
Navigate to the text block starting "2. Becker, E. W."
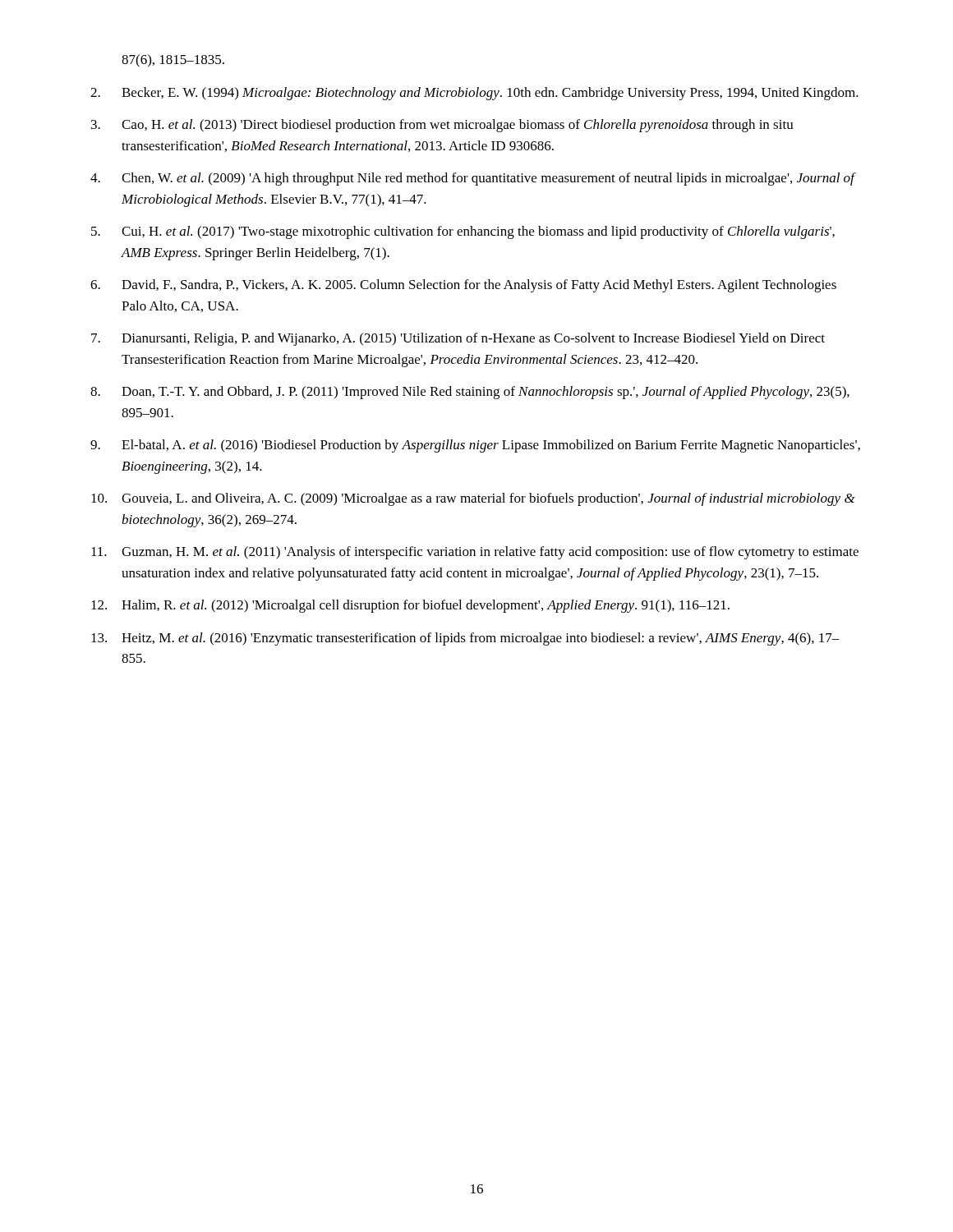tap(475, 92)
